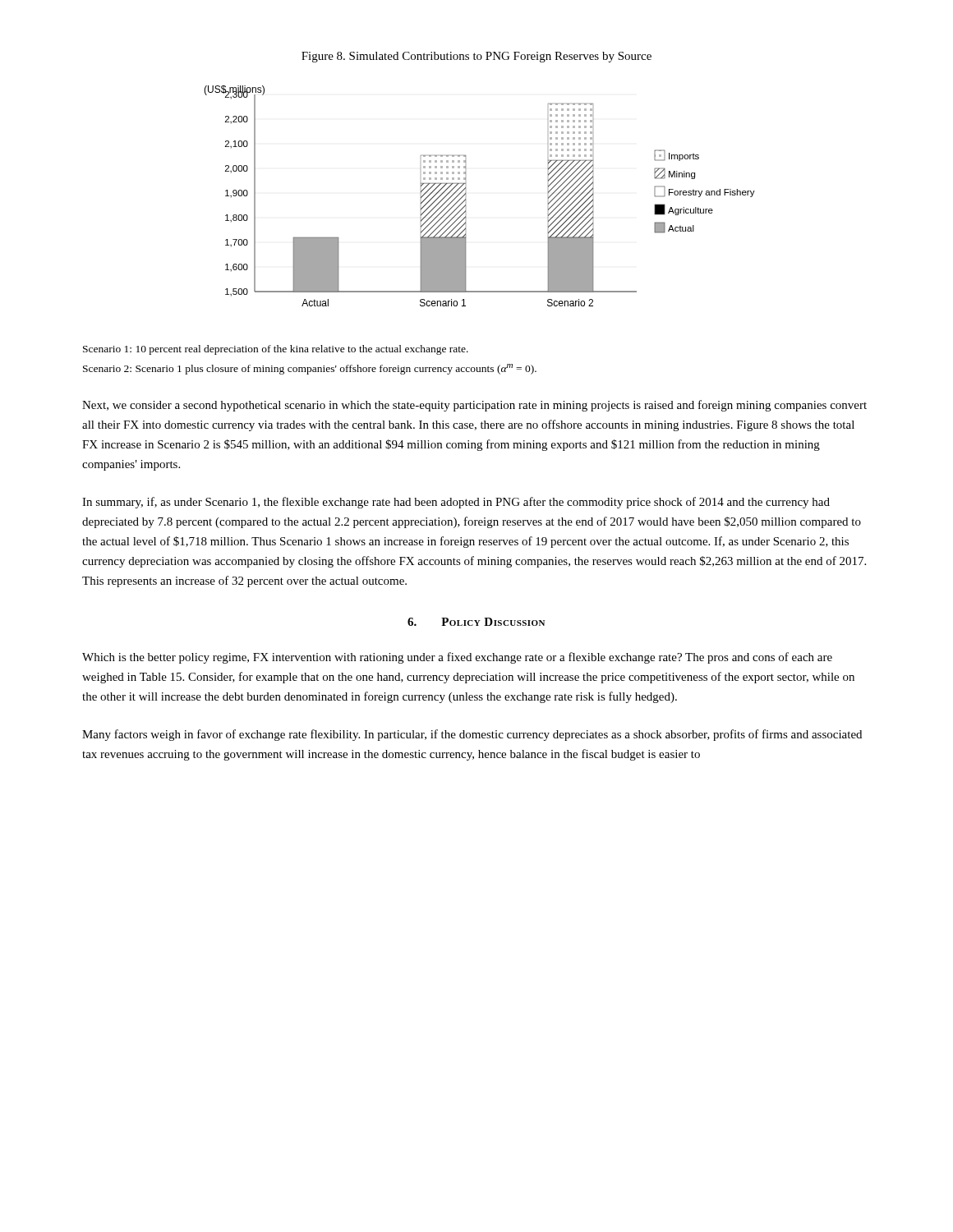Navigate to the passage starting "In summary, if, as under Scenario"
953x1232 pixels.
coord(475,541)
